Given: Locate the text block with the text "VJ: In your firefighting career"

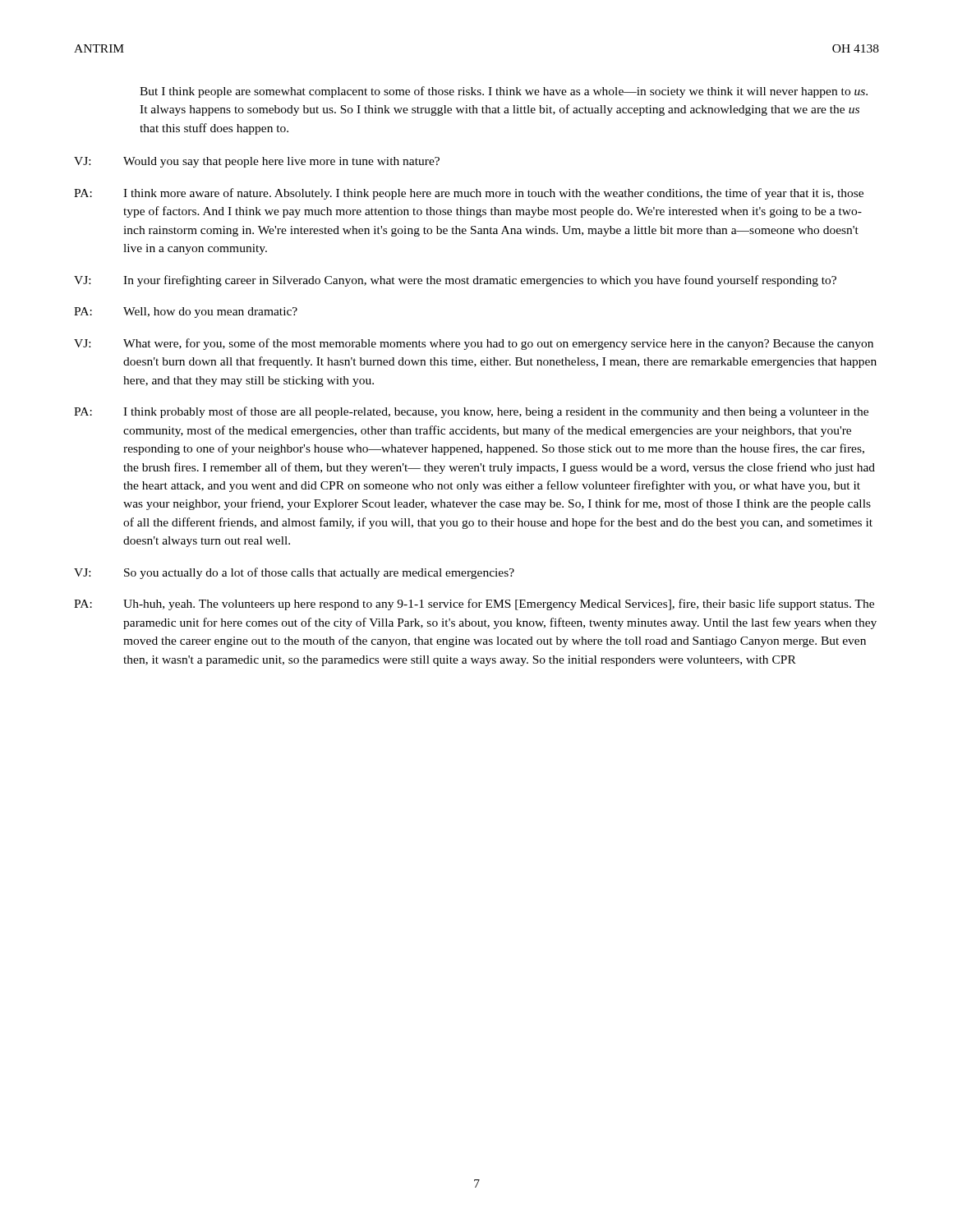Looking at the screenshot, I should pos(476,280).
